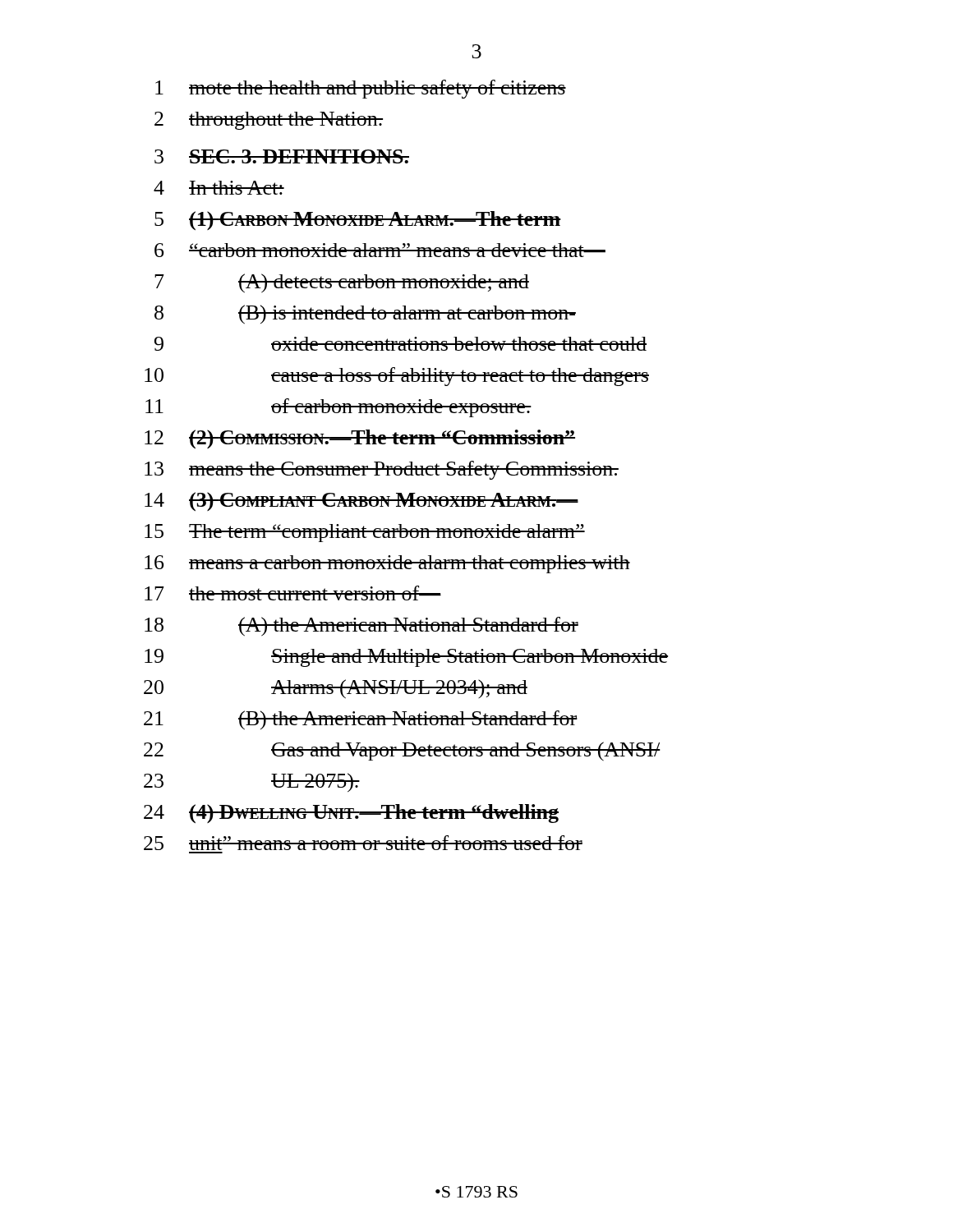Find the list item containing "20 Alarms (ANSI/UL 2034);"
953x1232 pixels.
493,687
